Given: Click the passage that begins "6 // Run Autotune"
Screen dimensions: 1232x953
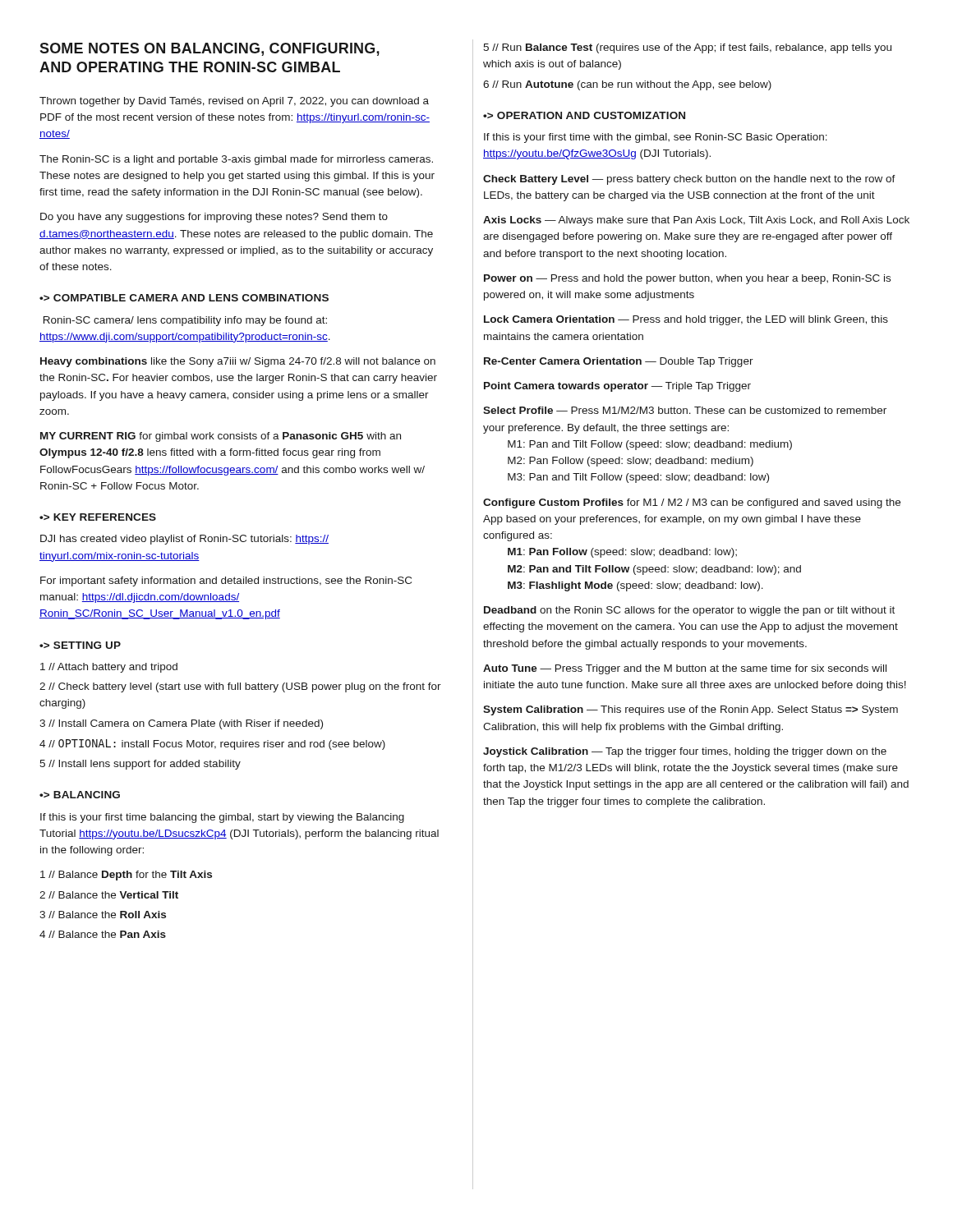Looking at the screenshot, I should 697,84.
